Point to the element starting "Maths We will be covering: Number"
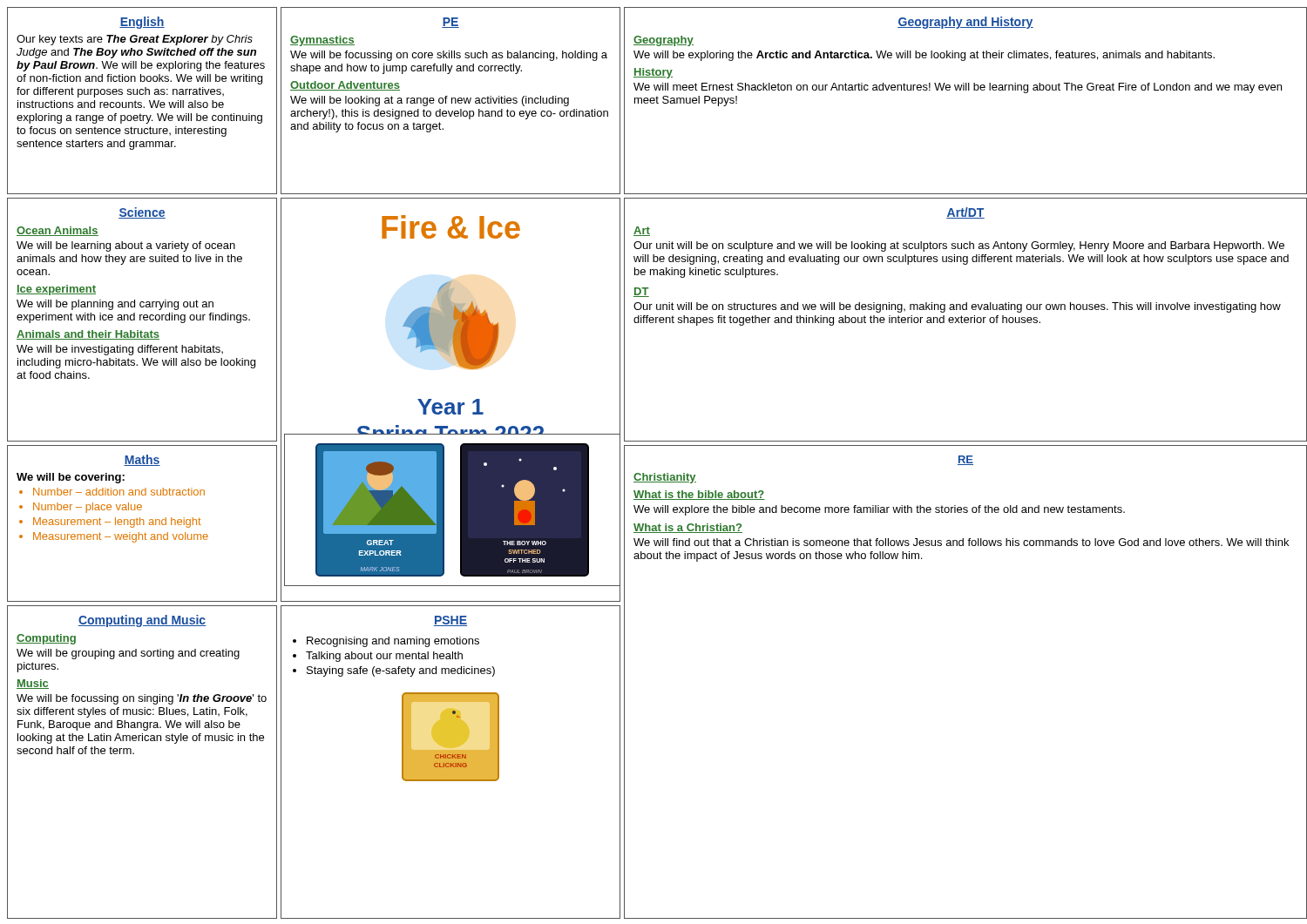Viewport: 1307px width, 924px height. click(142, 498)
